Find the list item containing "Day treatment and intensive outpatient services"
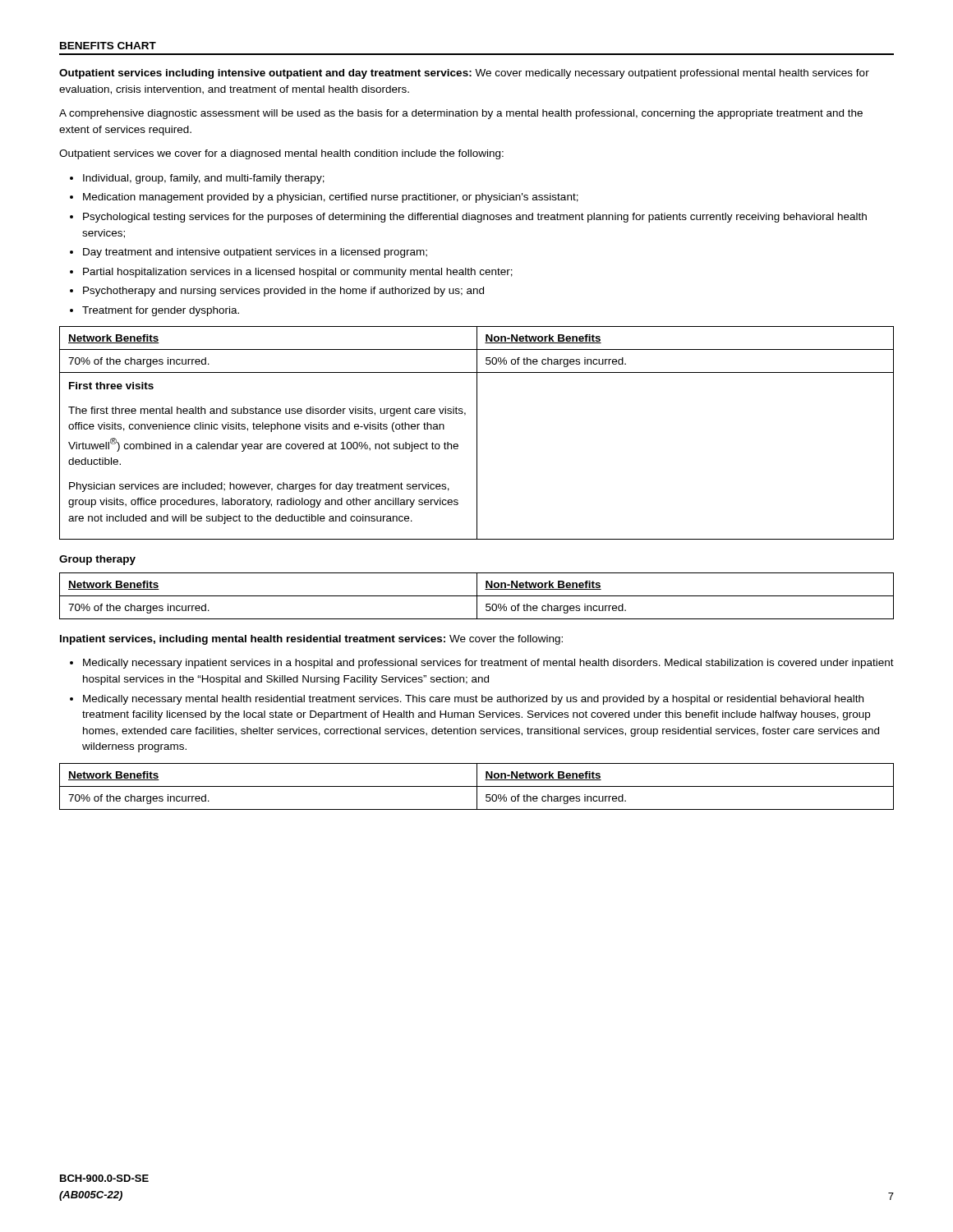 click(x=249, y=253)
